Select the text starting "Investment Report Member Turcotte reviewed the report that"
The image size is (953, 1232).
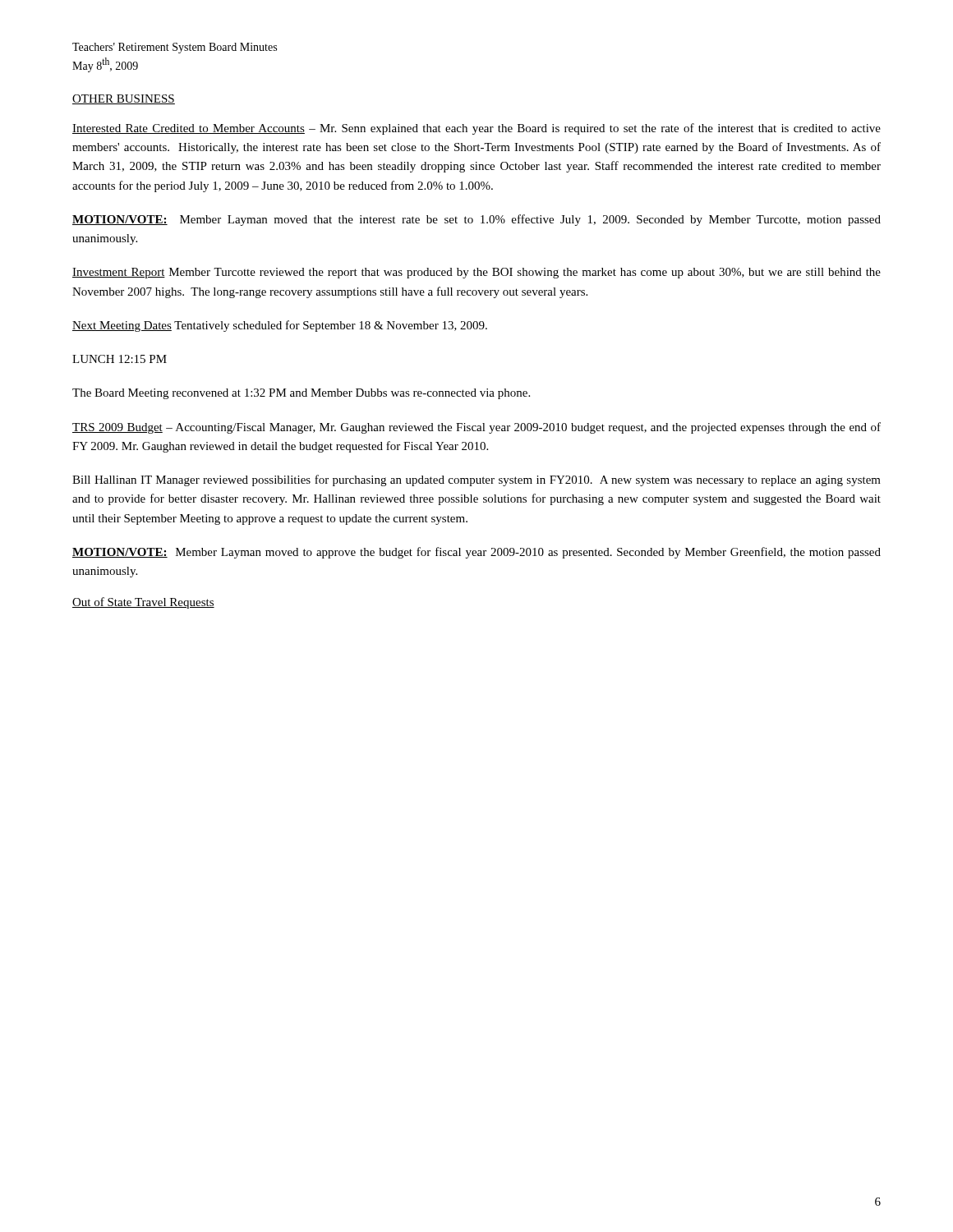pyautogui.click(x=476, y=282)
